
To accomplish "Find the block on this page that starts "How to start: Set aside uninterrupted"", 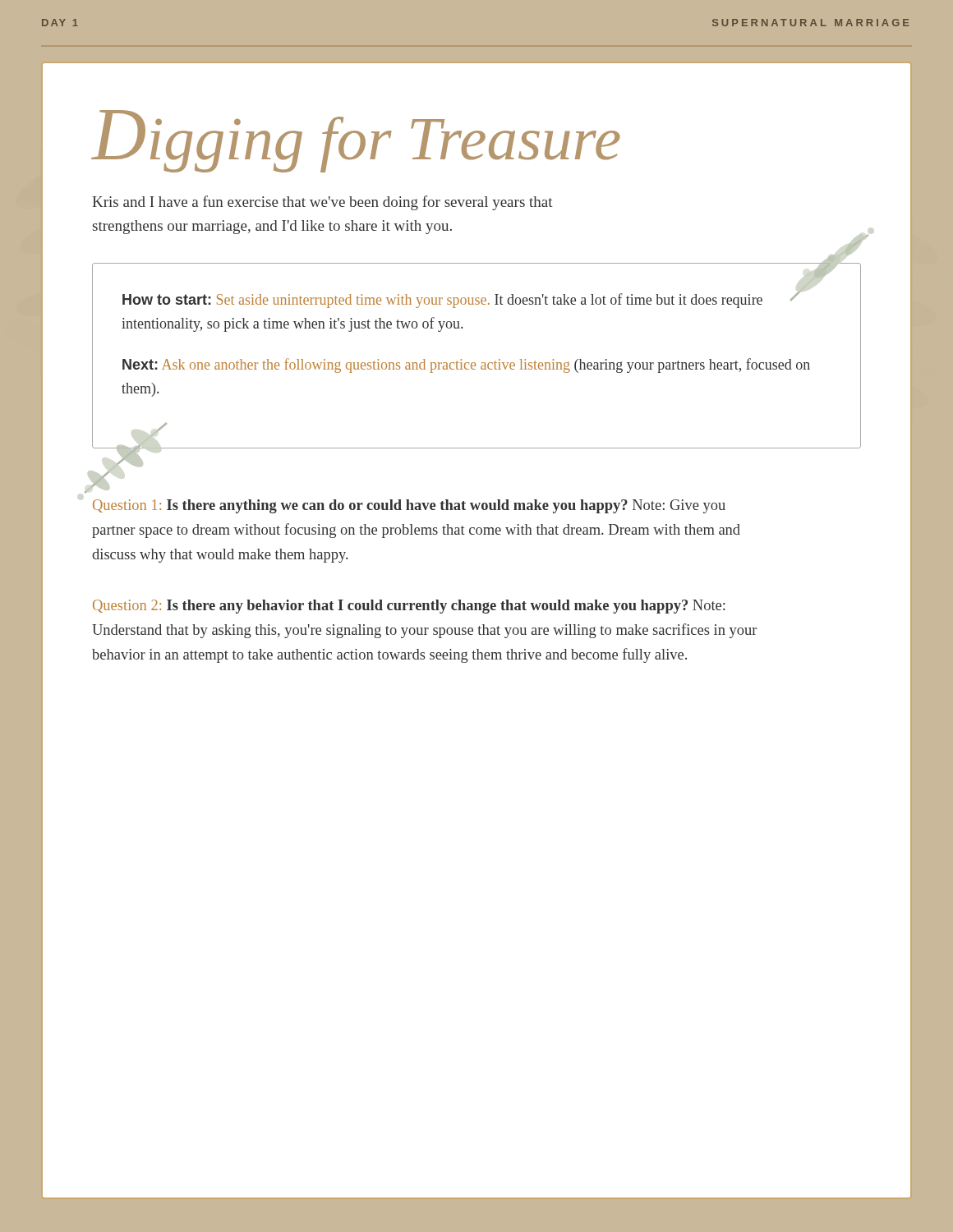I will [442, 312].
